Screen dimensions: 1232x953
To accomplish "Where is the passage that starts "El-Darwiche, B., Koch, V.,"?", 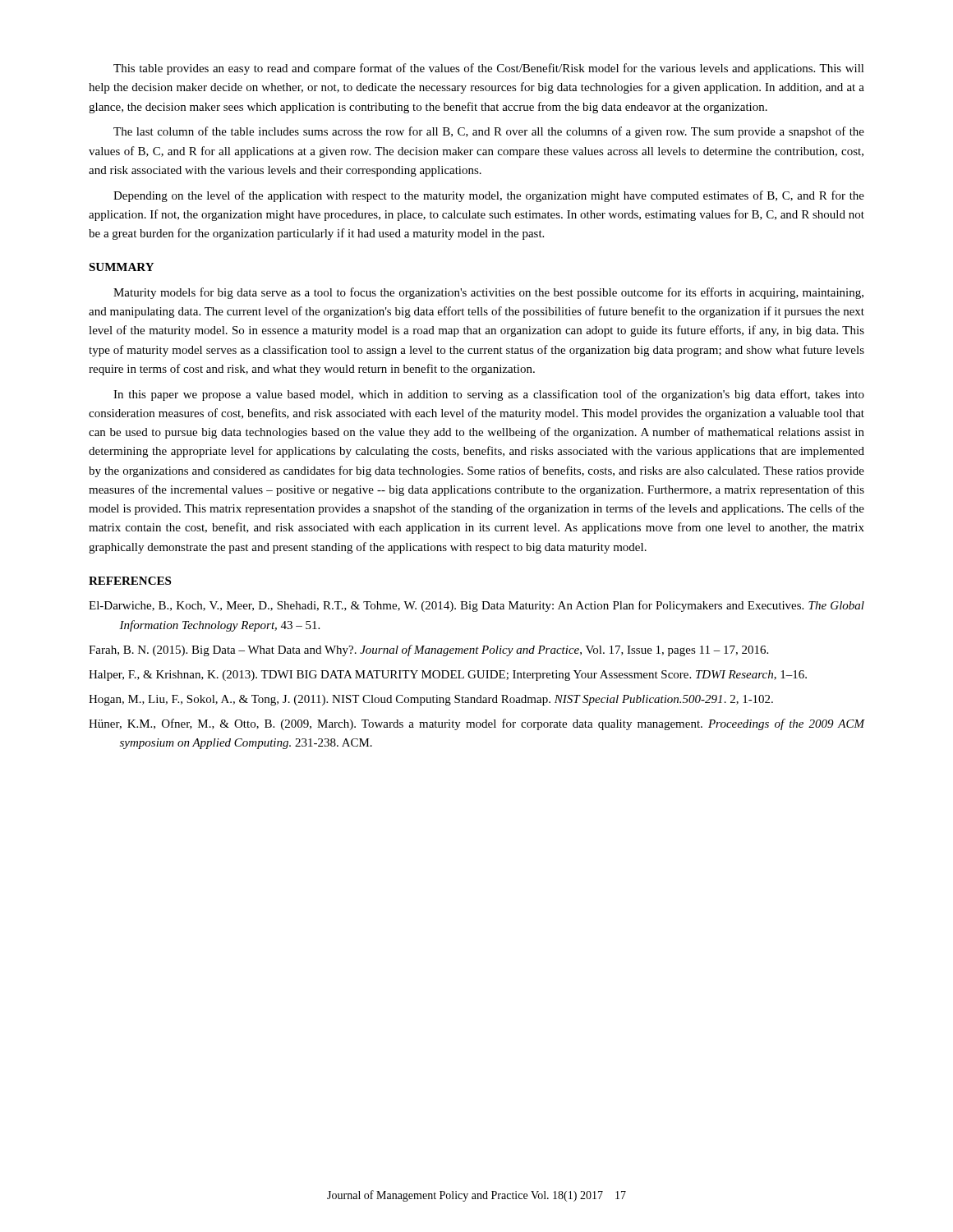I will [476, 615].
